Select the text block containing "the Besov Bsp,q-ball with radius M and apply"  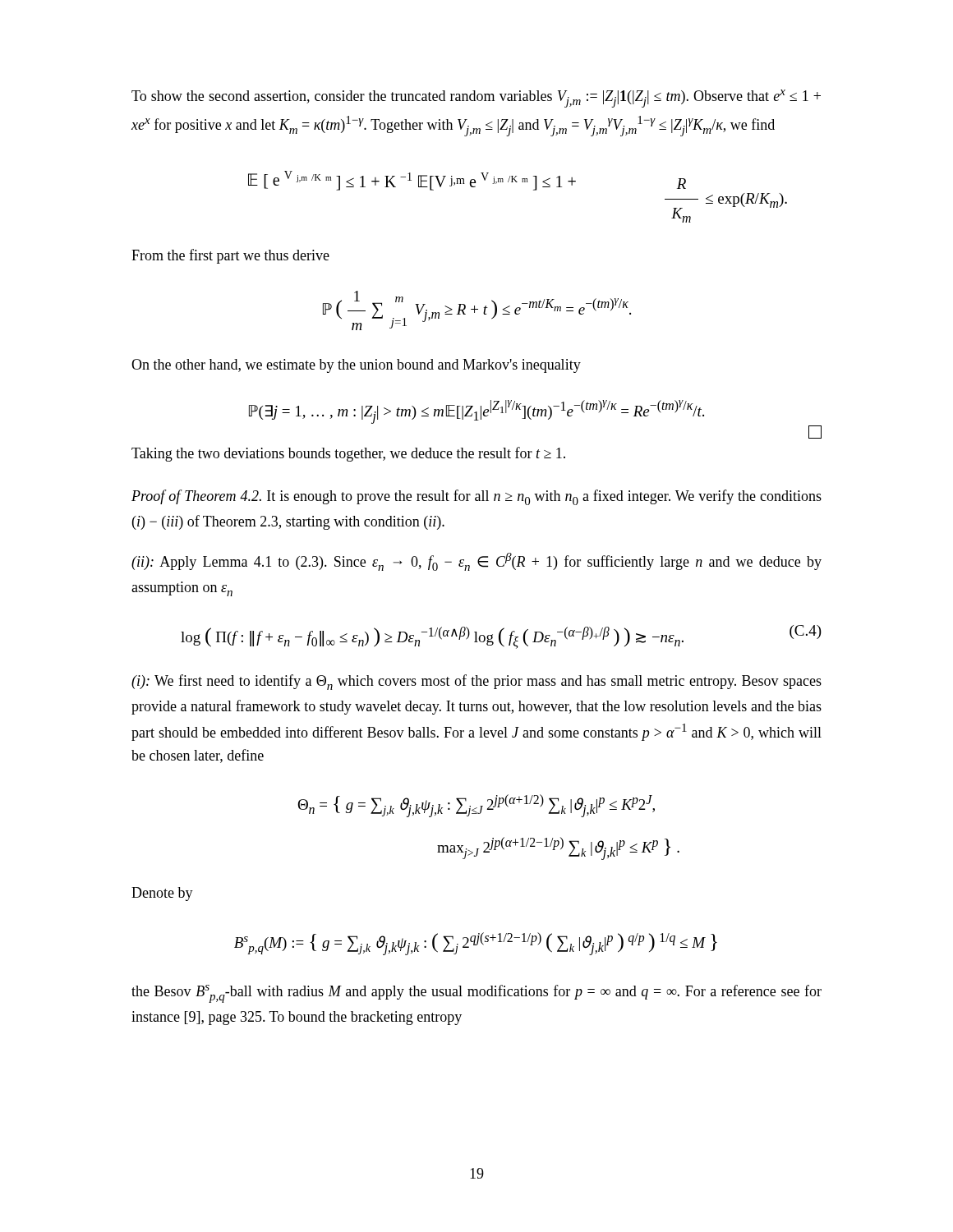pos(476,1003)
